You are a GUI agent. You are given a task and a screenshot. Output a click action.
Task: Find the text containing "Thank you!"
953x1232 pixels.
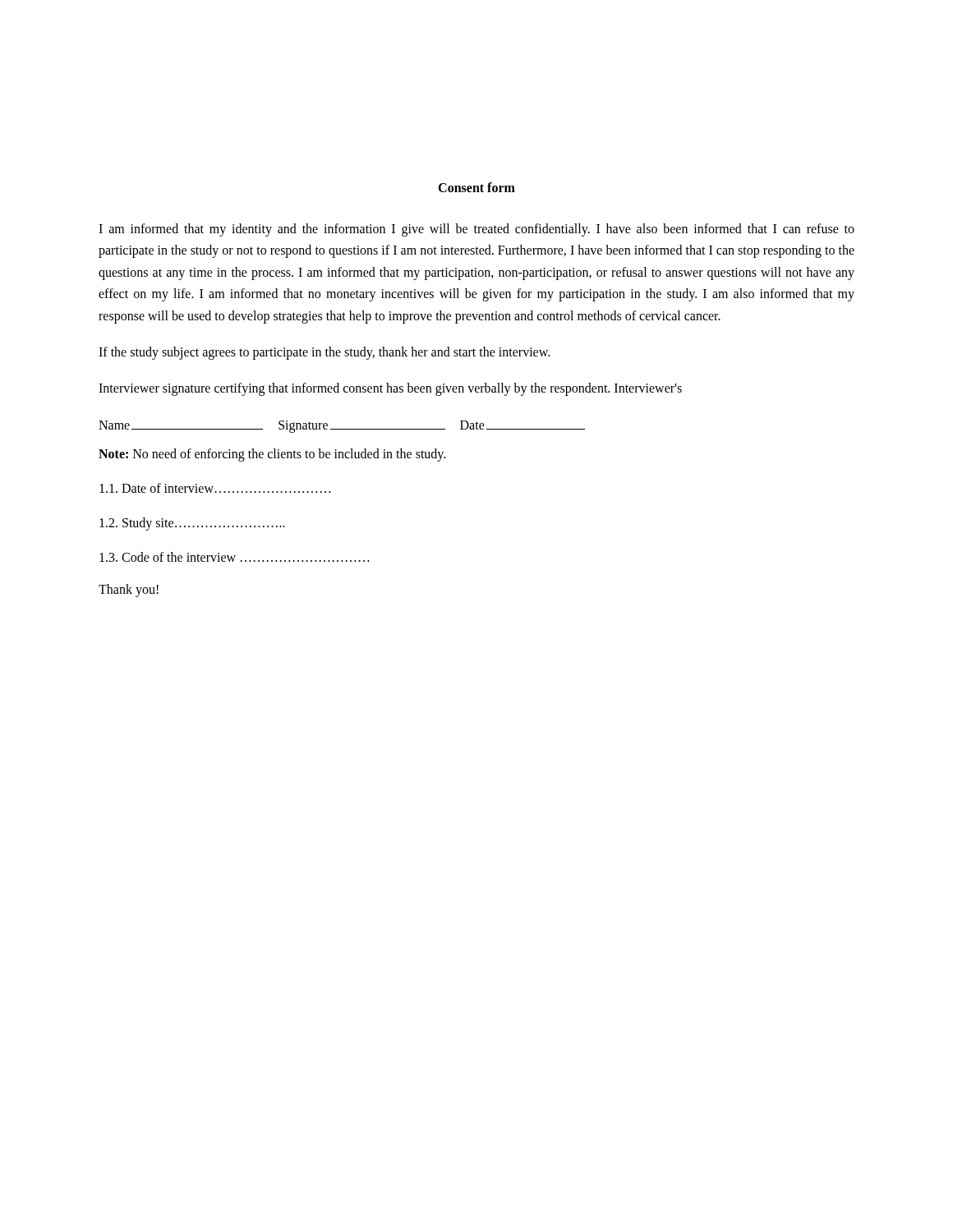129,590
